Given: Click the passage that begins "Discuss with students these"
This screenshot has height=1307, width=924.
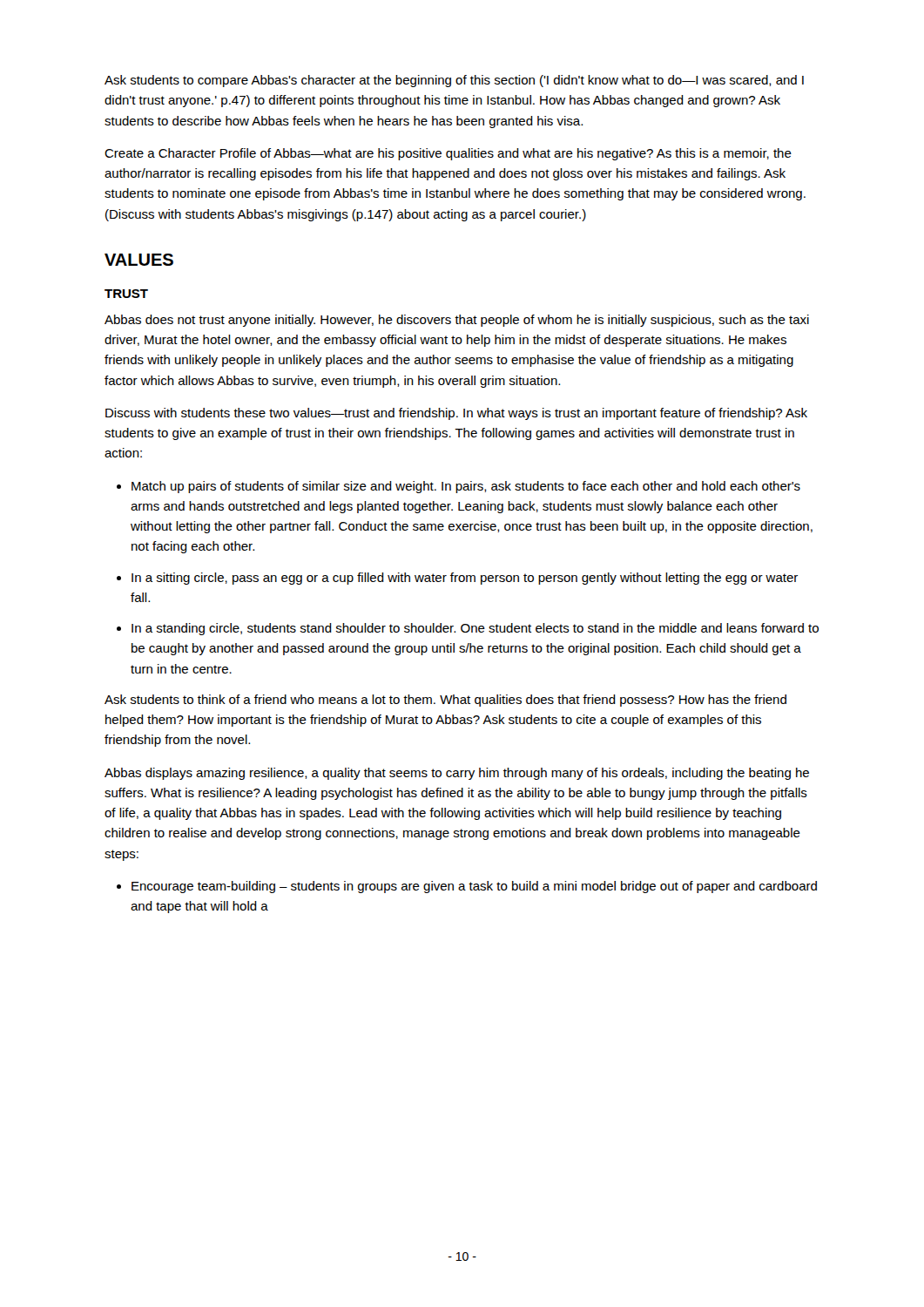Looking at the screenshot, I should click(456, 433).
